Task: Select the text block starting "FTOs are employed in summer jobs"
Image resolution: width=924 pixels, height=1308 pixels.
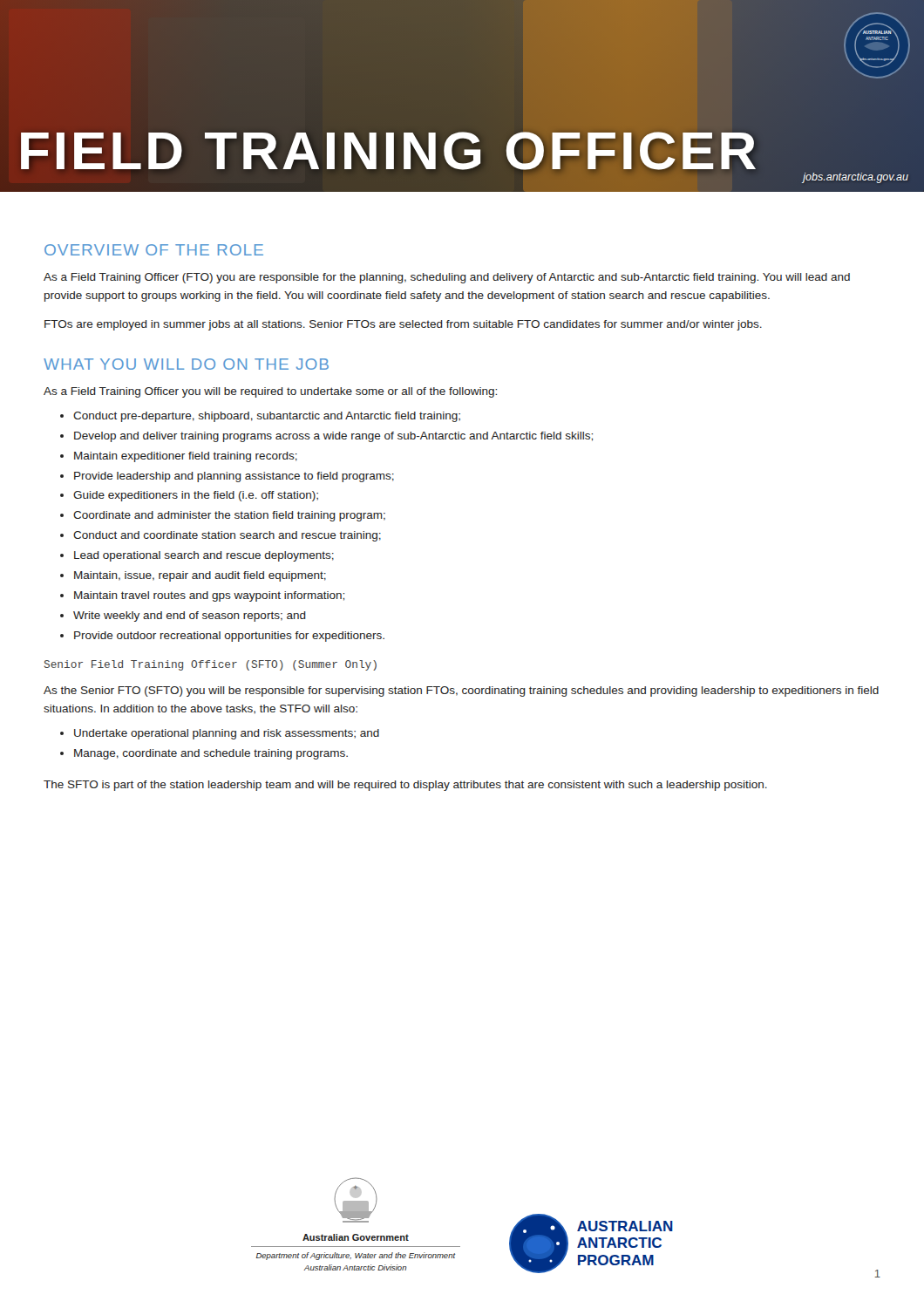Action: click(x=403, y=324)
